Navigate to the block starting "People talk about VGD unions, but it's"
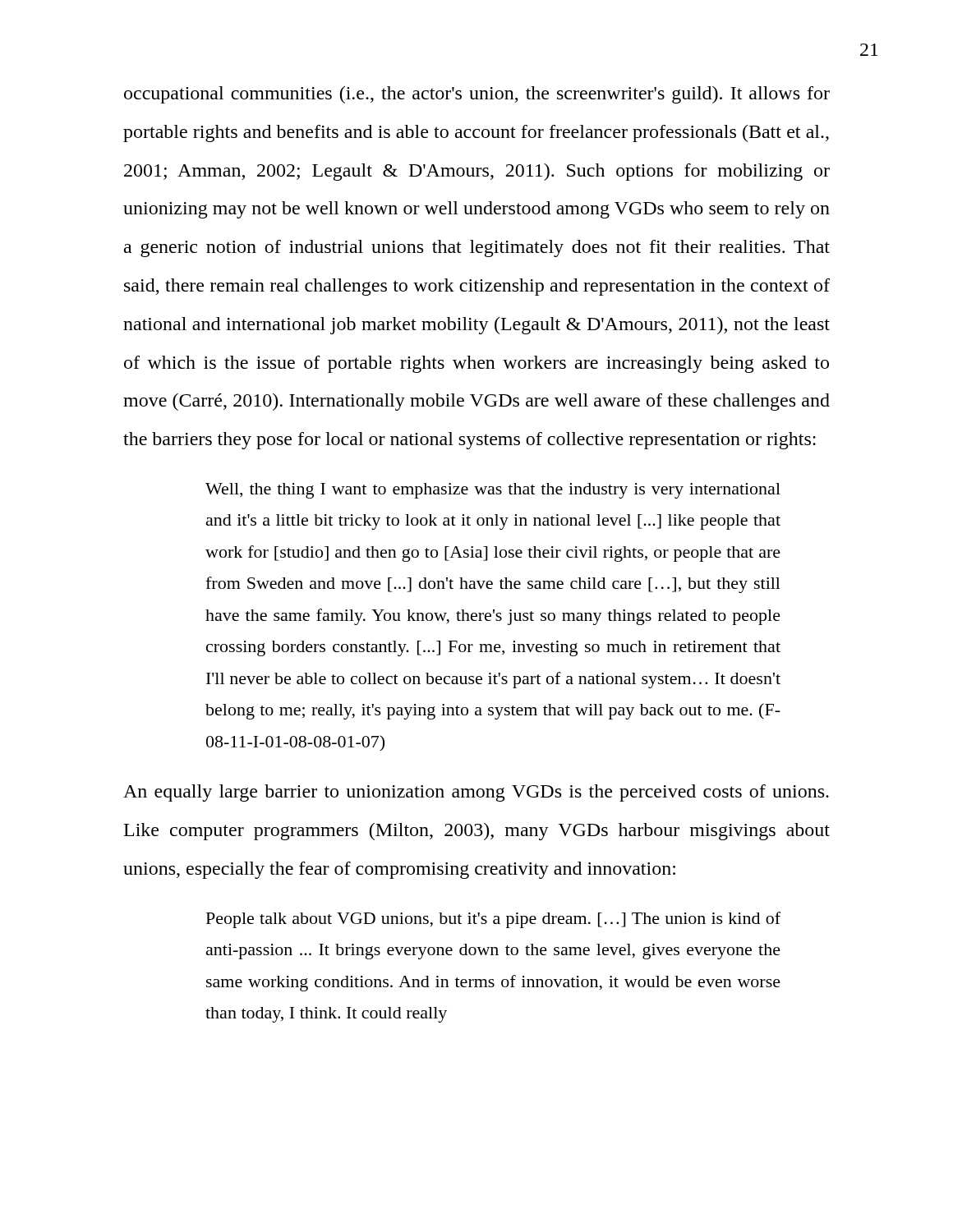 [x=493, y=965]
